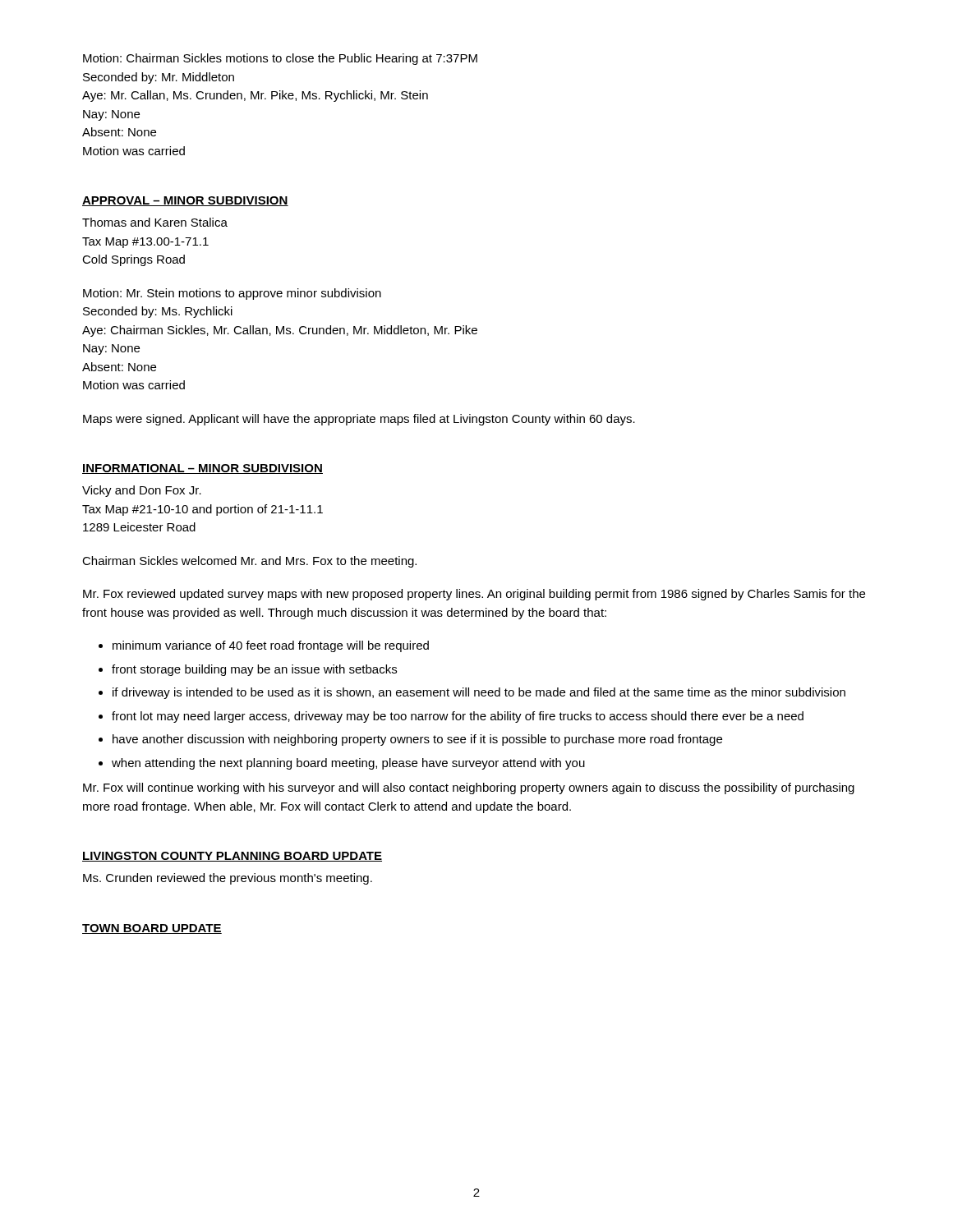
Task: Locate the text block containing "Motion: Mr. Stein motions to approve"
Action: coord(280,339)
